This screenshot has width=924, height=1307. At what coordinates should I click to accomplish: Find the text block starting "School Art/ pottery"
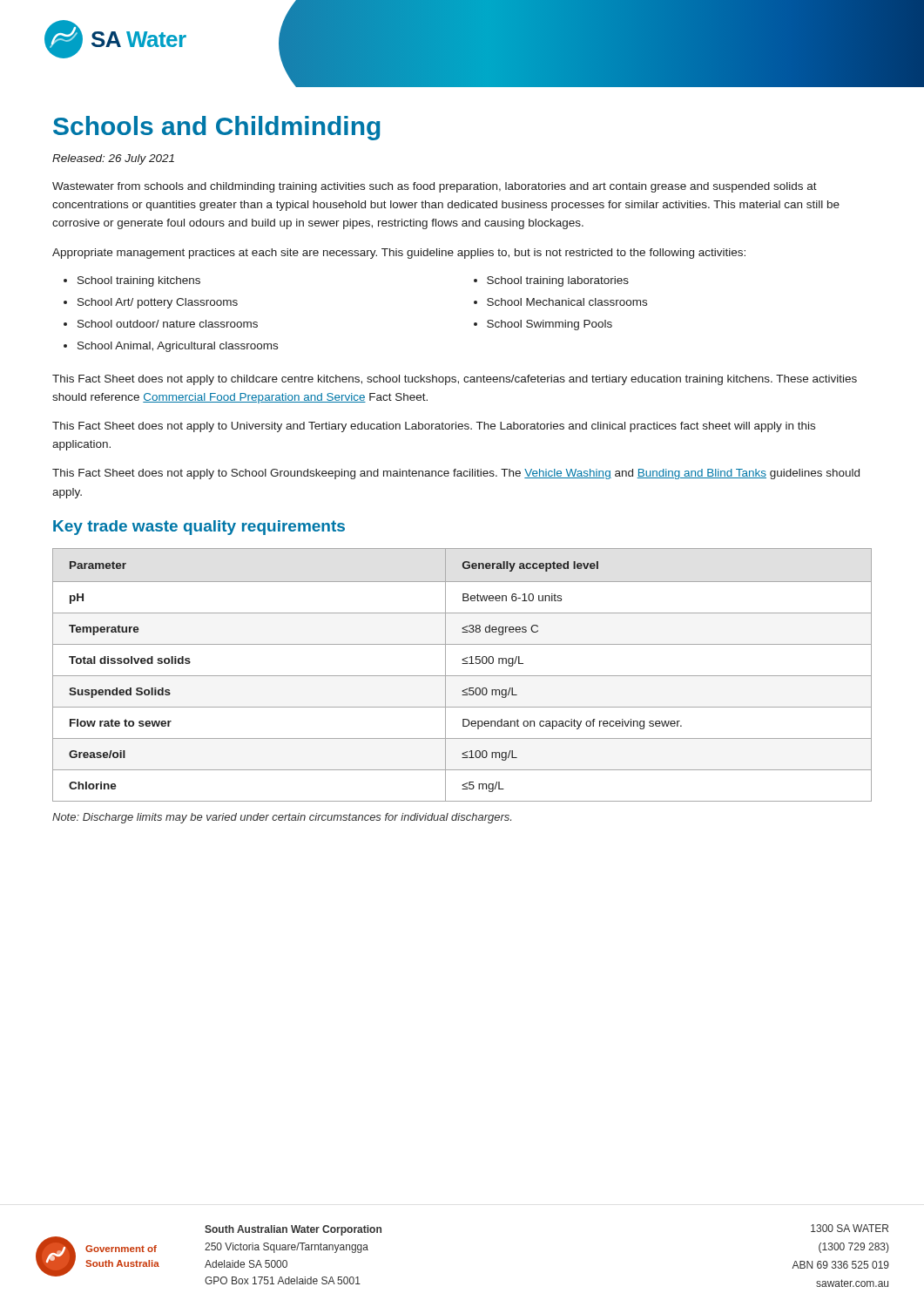[x=157, y=302]
